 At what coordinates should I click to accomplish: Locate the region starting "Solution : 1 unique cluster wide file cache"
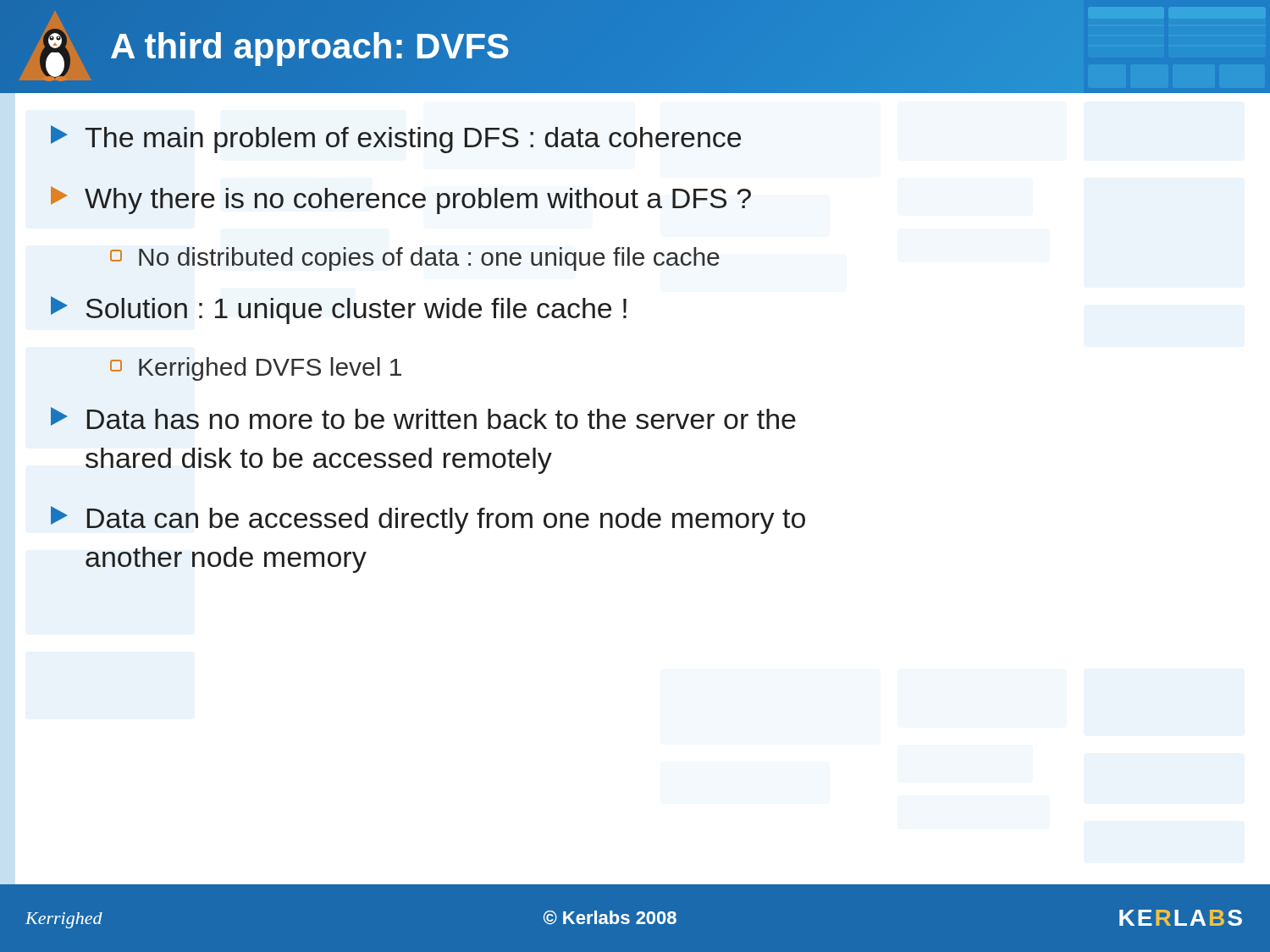click(x=340, y=309)
